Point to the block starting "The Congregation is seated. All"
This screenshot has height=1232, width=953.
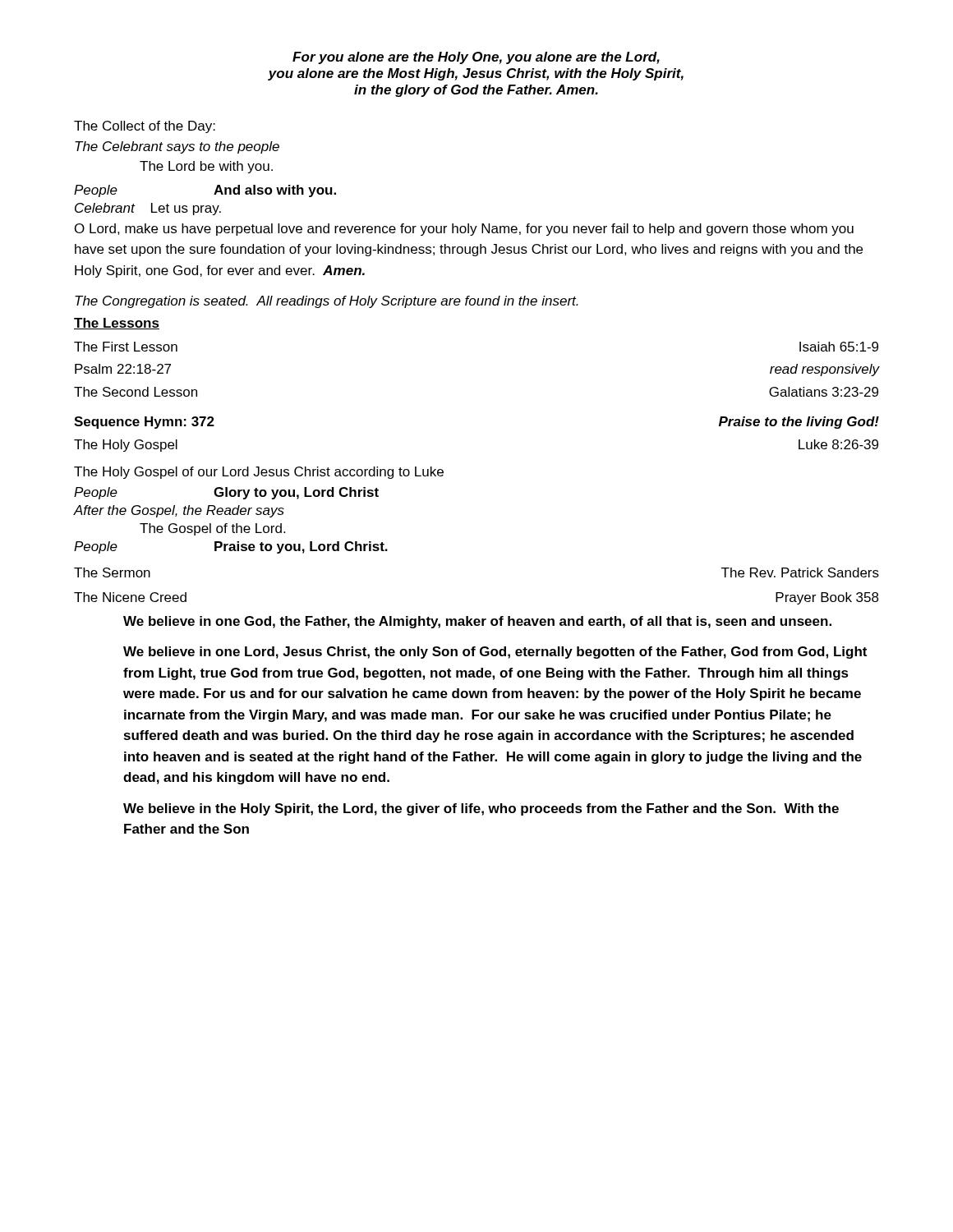[x=327, y=301]
